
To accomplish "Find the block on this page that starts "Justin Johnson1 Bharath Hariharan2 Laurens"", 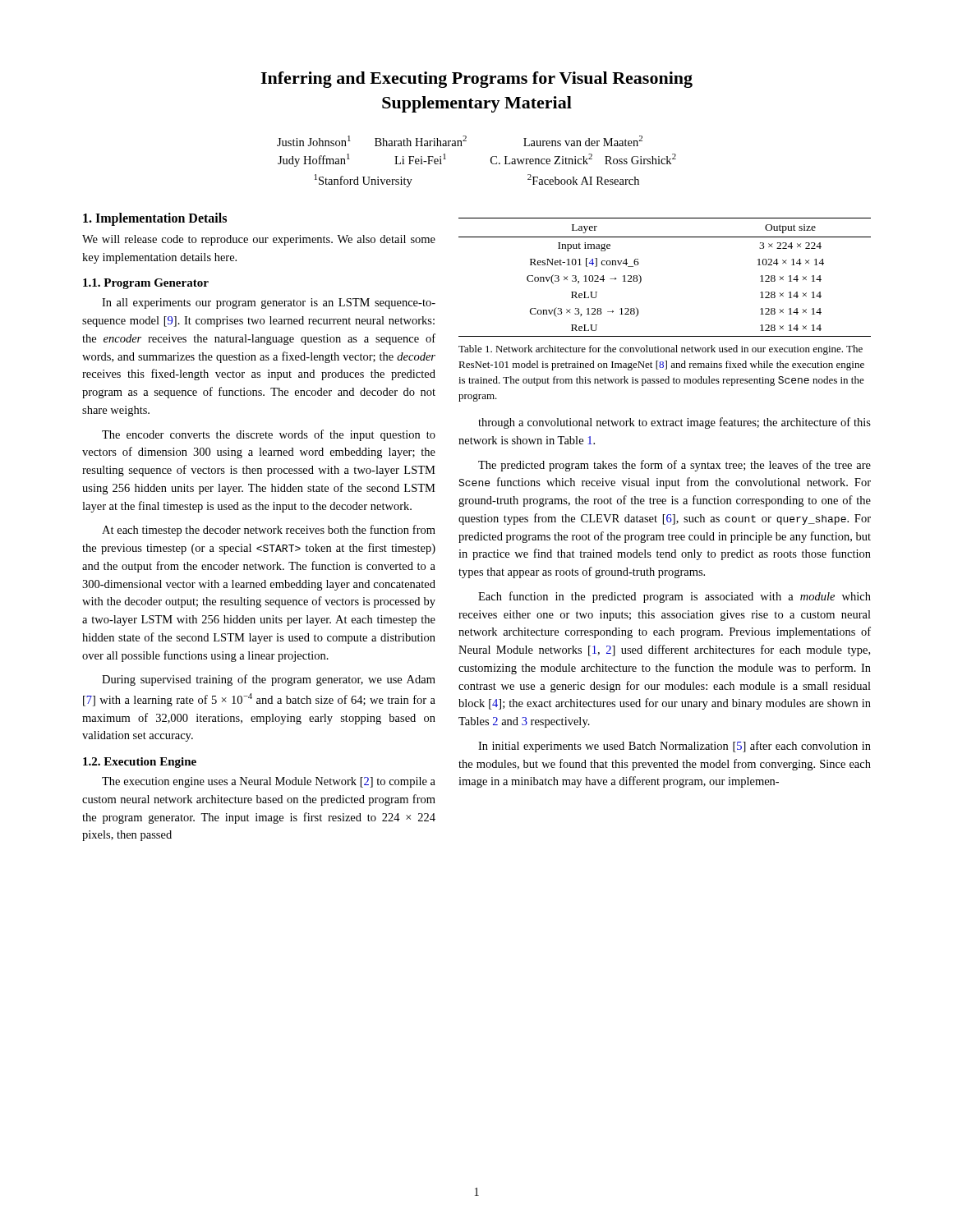I will (460, 141).
